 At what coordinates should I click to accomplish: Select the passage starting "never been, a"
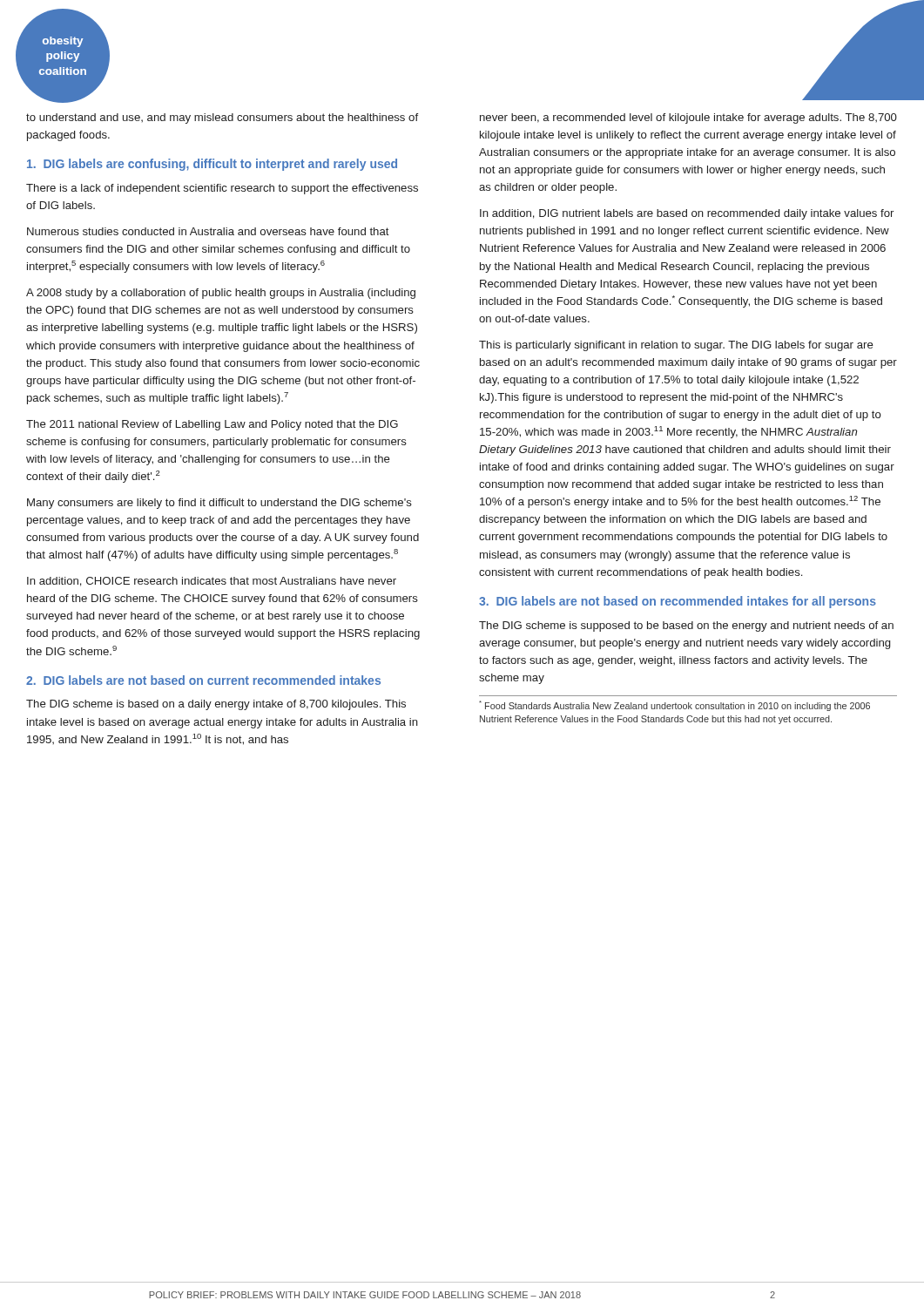[x=688, y=152]
